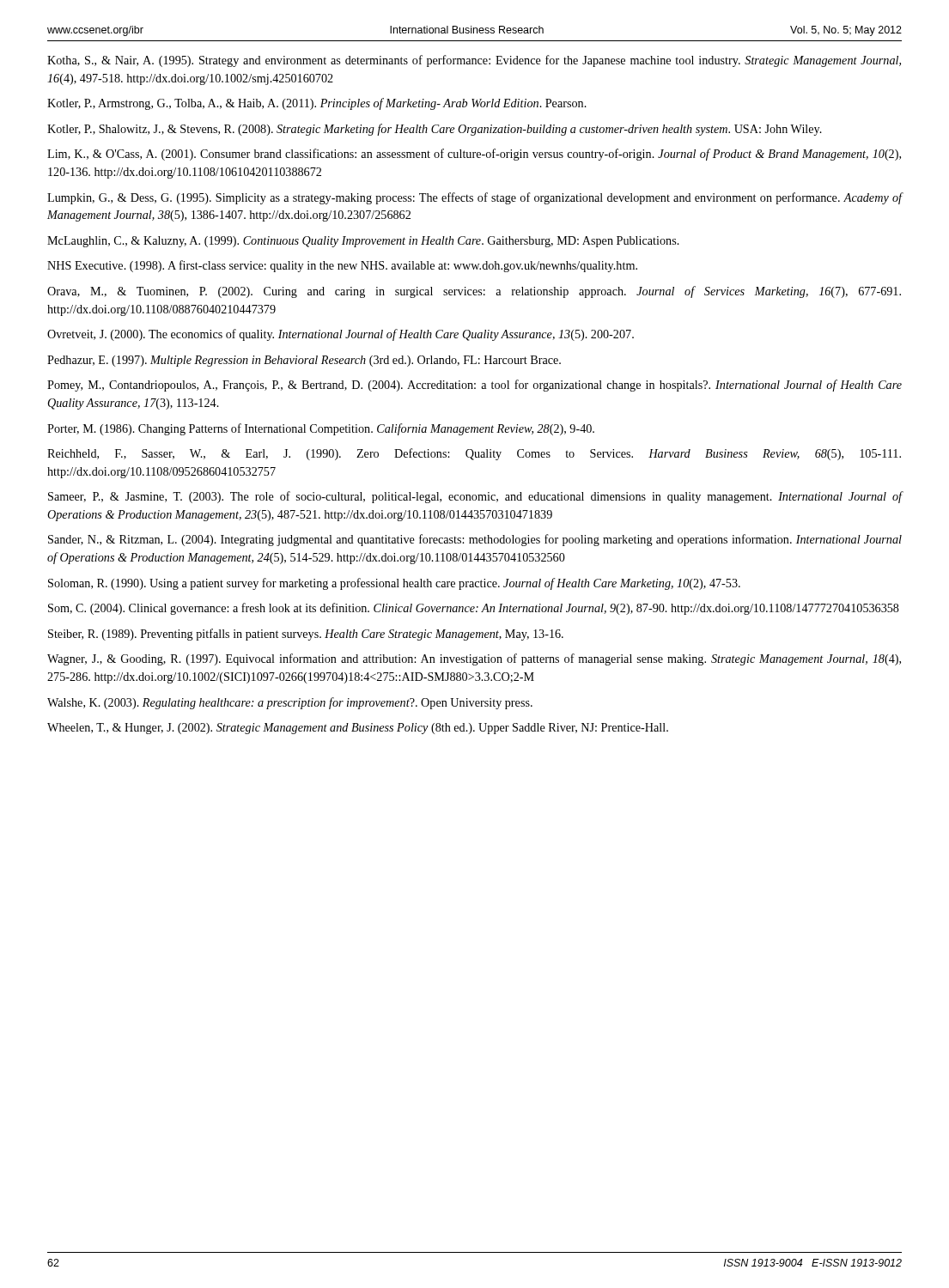The width and height of the screenshot is (949, 1288).
Task: Select the list item that reads "Reichheld, F., Sasser,"
Action: 474,462
